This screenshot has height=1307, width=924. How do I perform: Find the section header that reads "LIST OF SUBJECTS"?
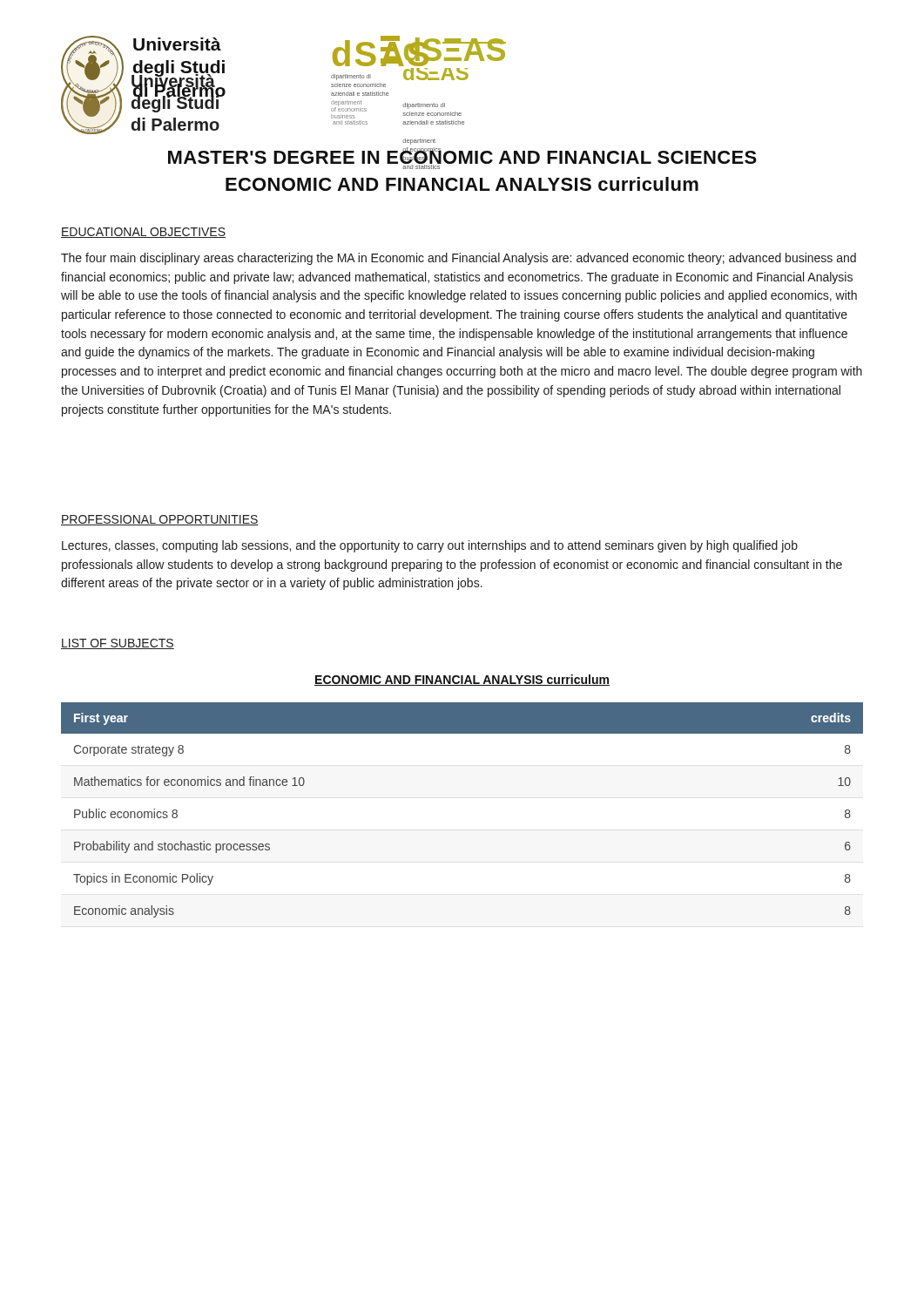pos(117,643)
